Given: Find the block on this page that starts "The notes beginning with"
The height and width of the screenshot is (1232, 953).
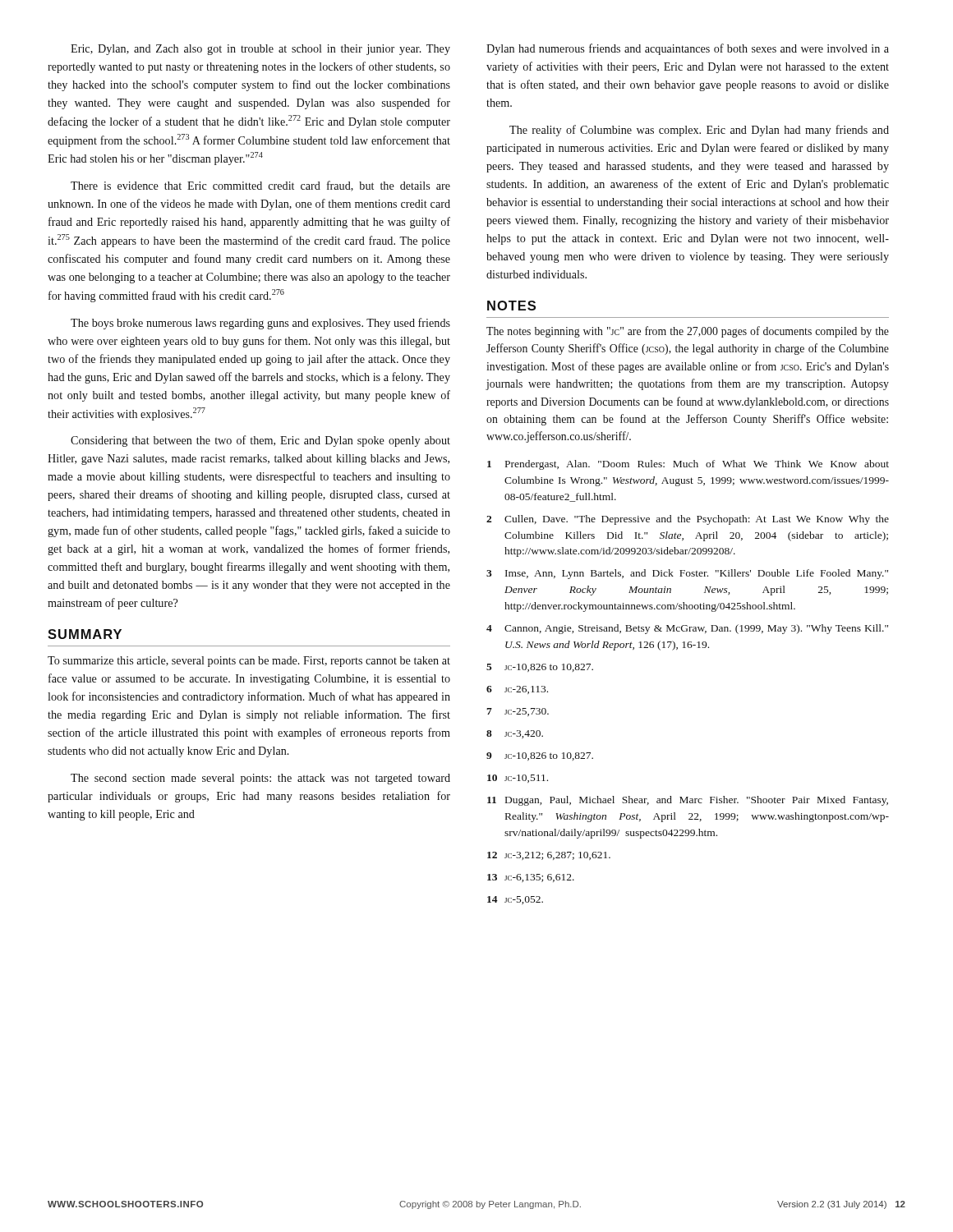Looking at the screenshot, I should point(688,384).
